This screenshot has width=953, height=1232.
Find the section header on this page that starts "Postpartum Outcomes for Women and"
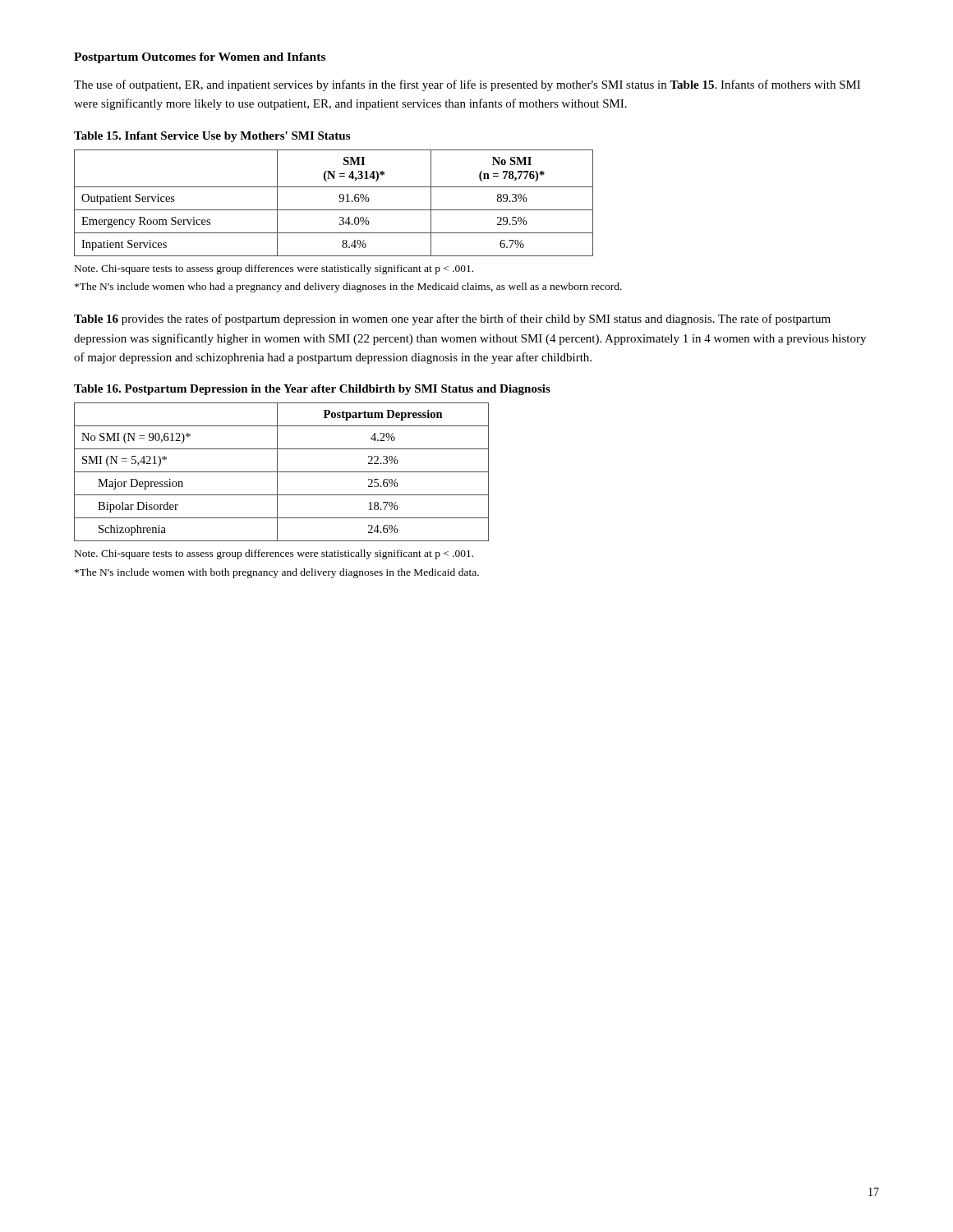point(200,56)
